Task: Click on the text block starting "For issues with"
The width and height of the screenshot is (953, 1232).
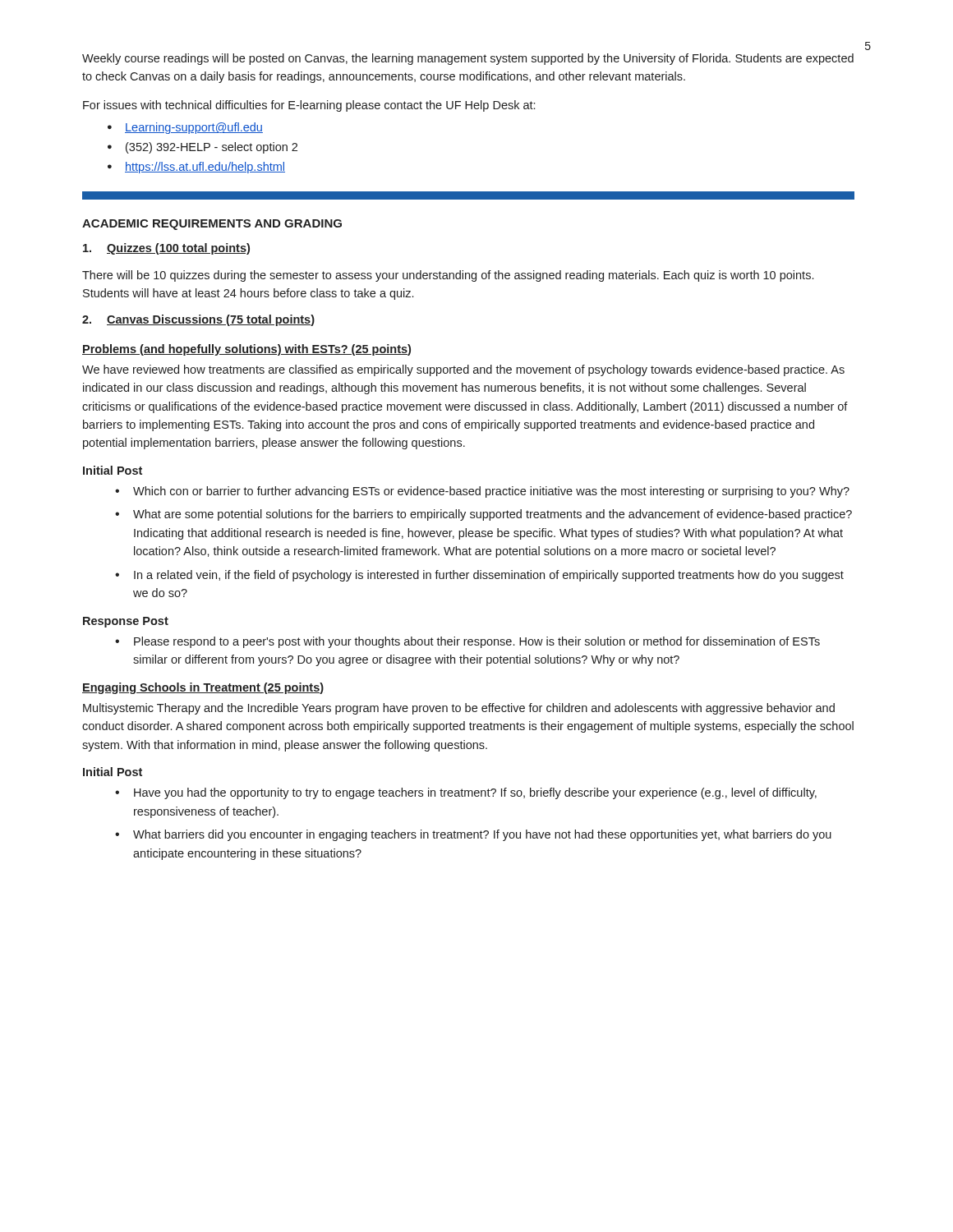Action: pos(309,105)
